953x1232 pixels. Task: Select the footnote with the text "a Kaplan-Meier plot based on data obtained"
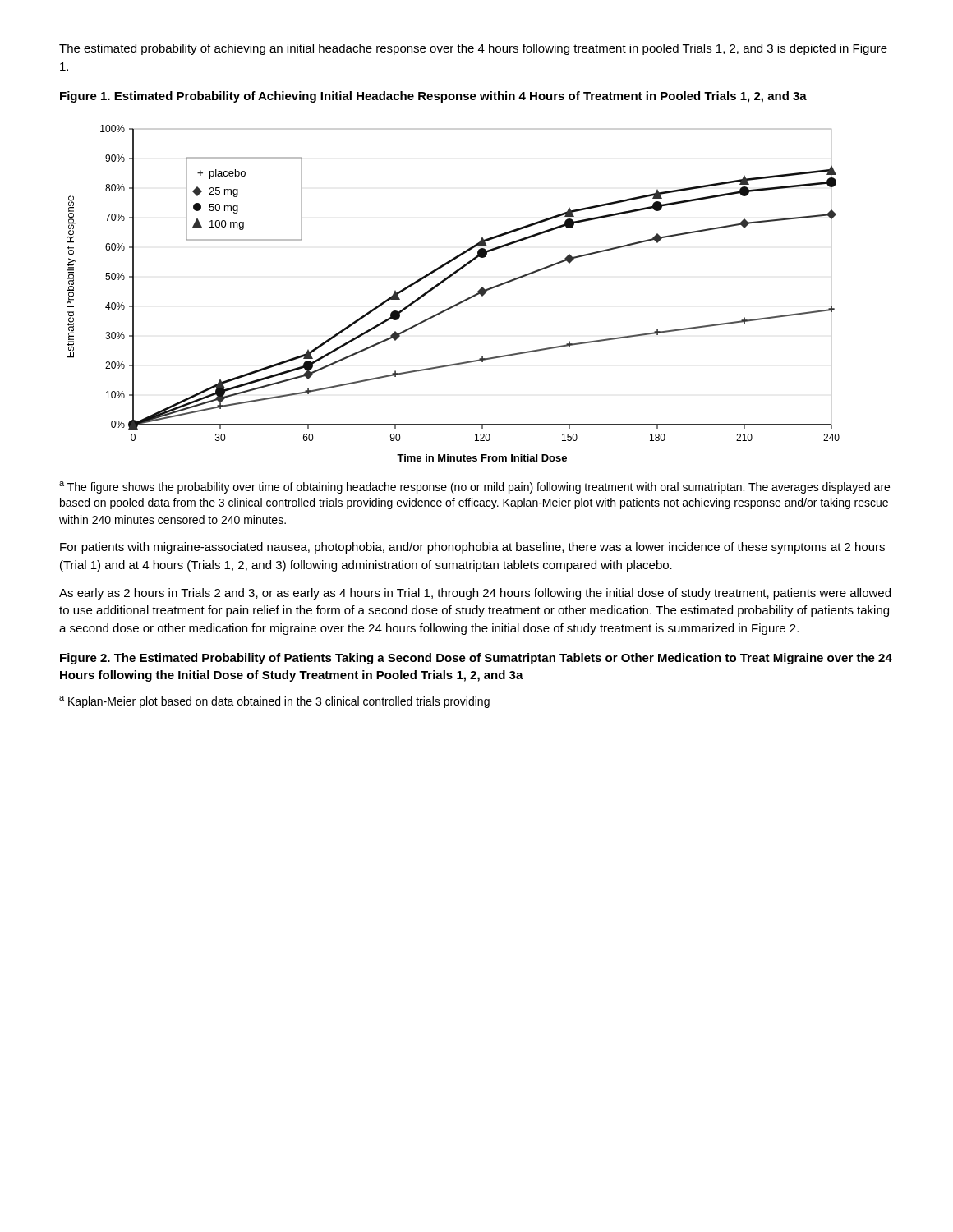275,700
